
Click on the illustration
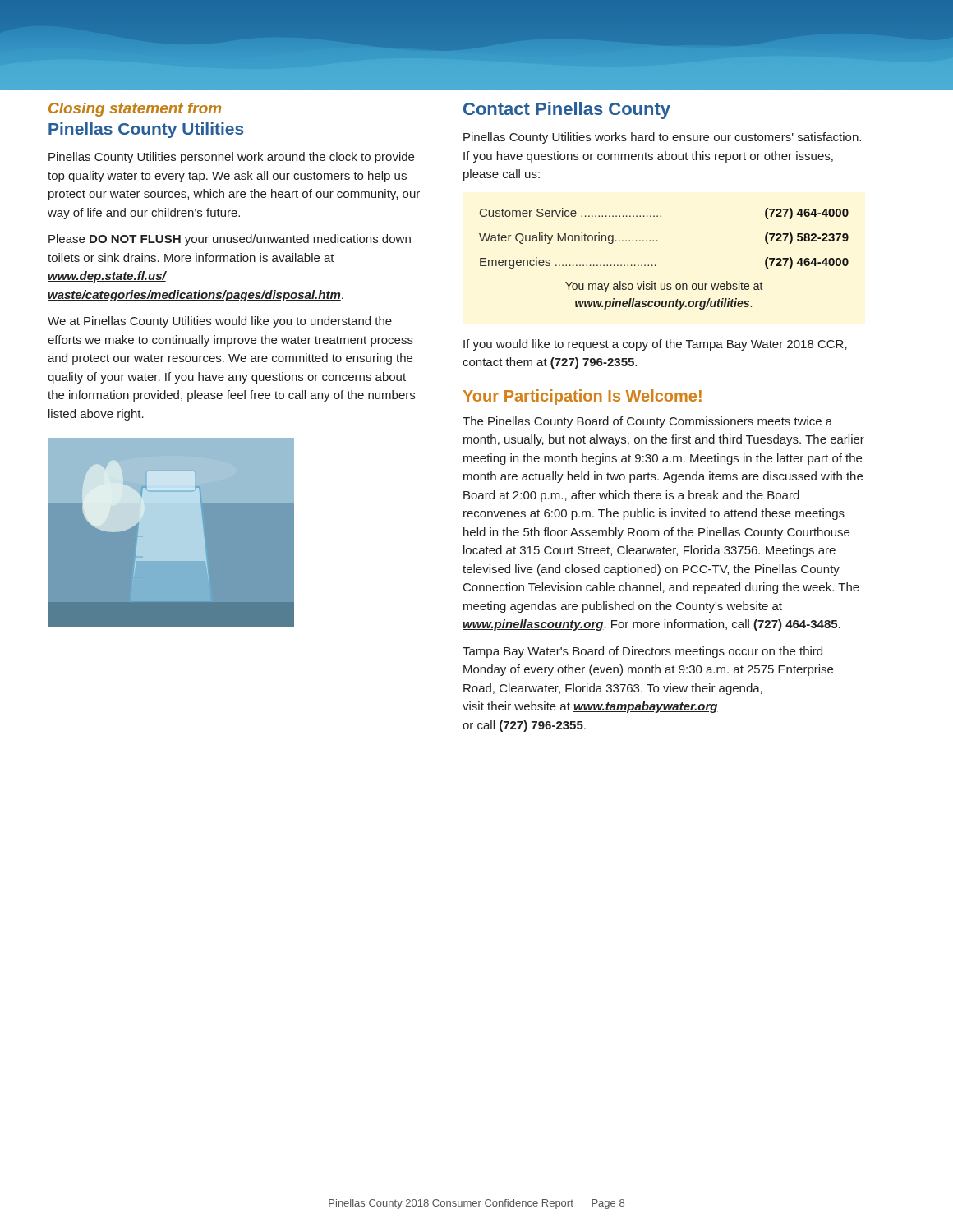click(x=476, y=45)
